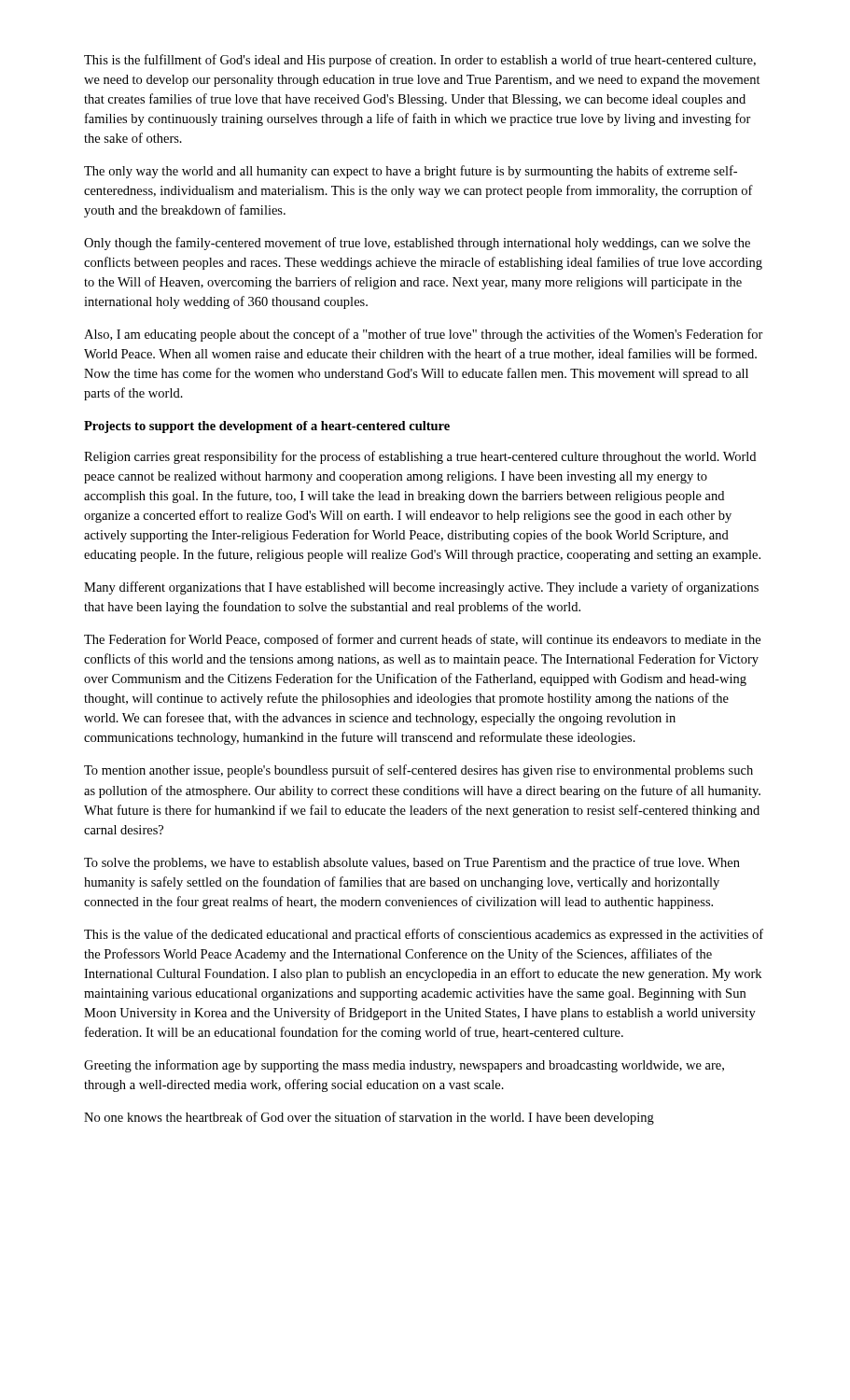Click the passage that begins "The only way the world and all"
This screenshot has width=850, height=1400.
418,190
